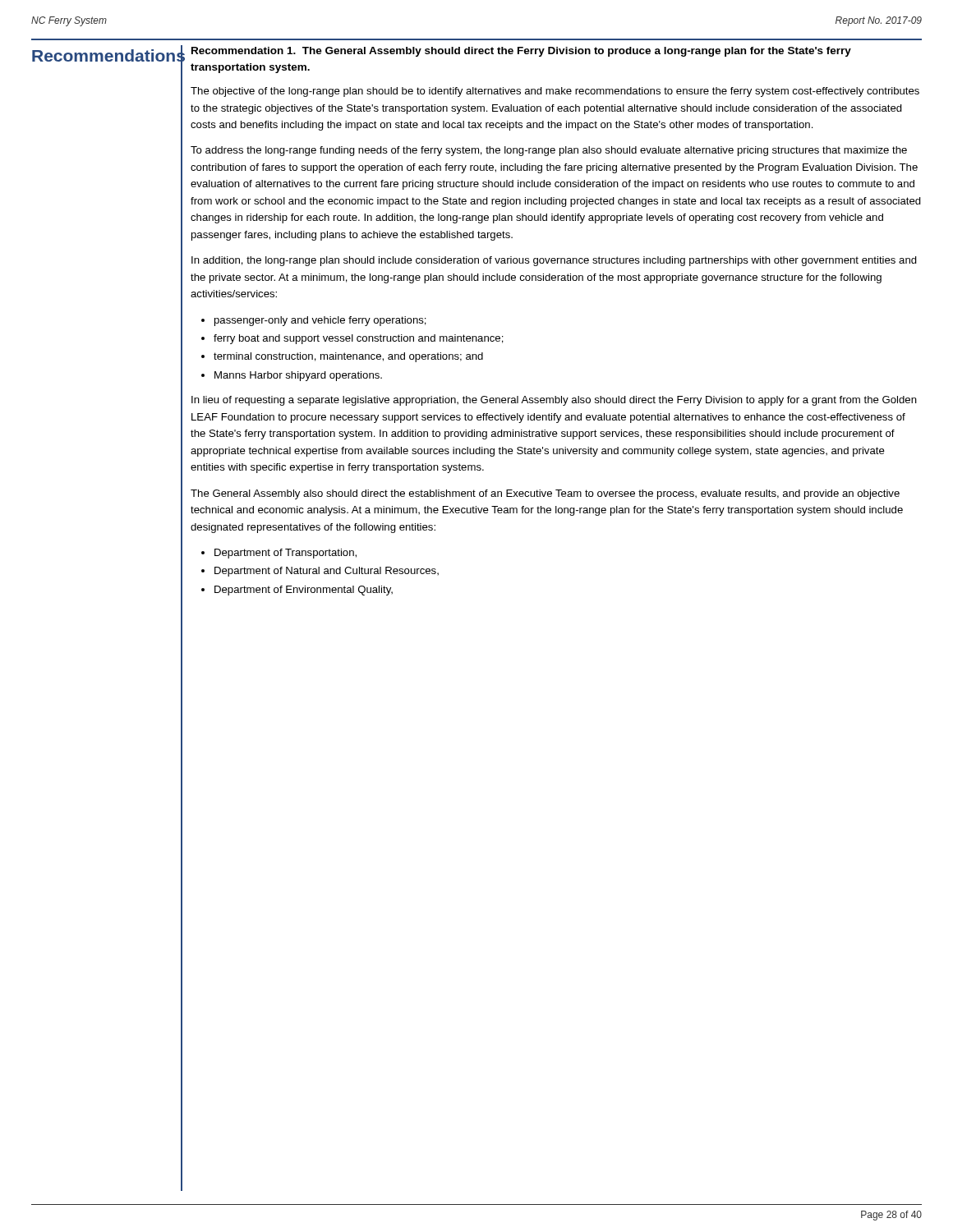Find the list item with the text "Department of Transportation,"
The image size is (953, 1232).
tap(286, 552)
